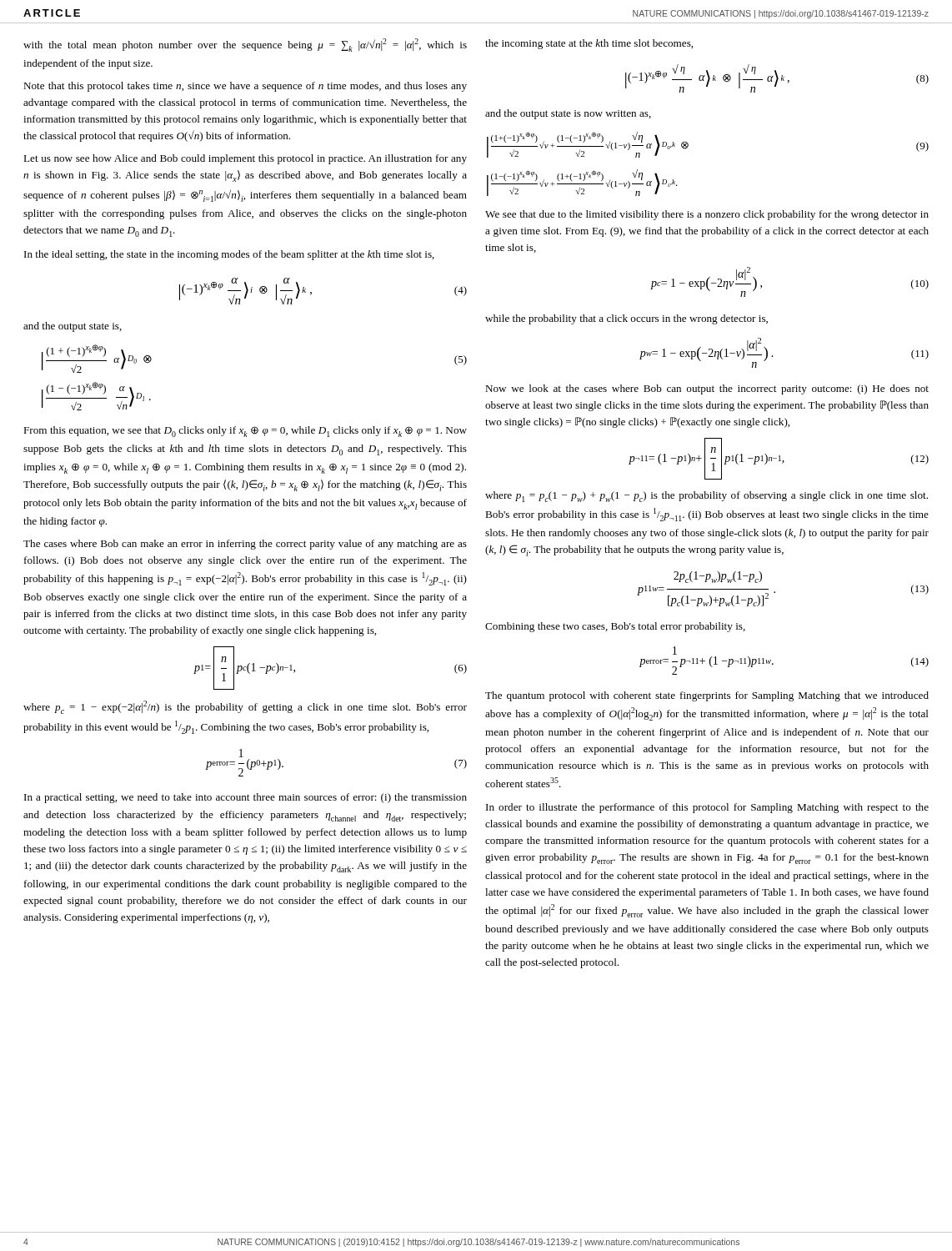952x1251 pixels.
Task: Point to the text starting "| (1 + (−1)xk⊕φ) √2 α"
Action: [76, 361]
